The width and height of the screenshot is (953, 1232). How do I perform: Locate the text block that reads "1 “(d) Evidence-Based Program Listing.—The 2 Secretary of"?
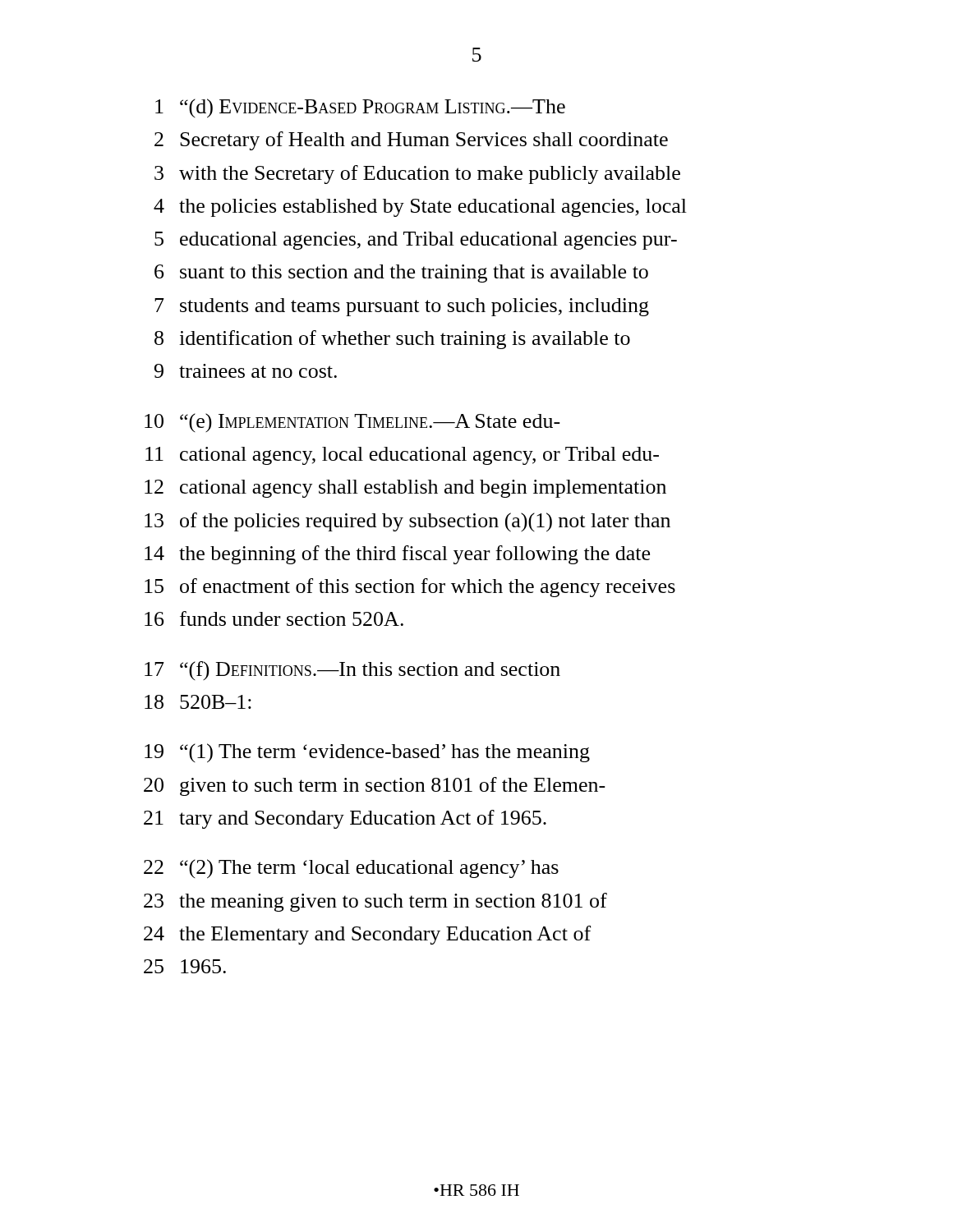(x=476, y=239)
